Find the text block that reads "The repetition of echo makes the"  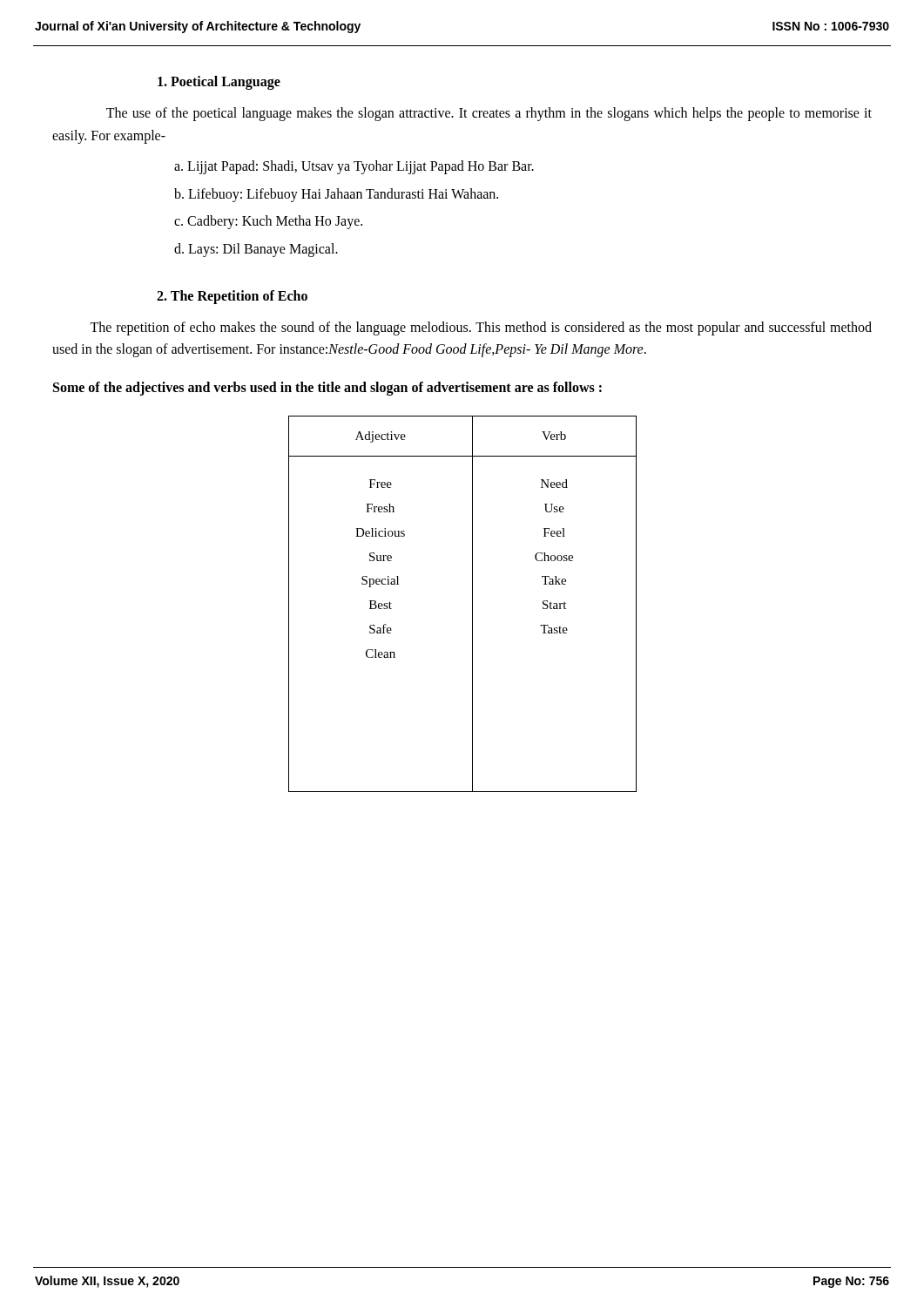(462, 338)
